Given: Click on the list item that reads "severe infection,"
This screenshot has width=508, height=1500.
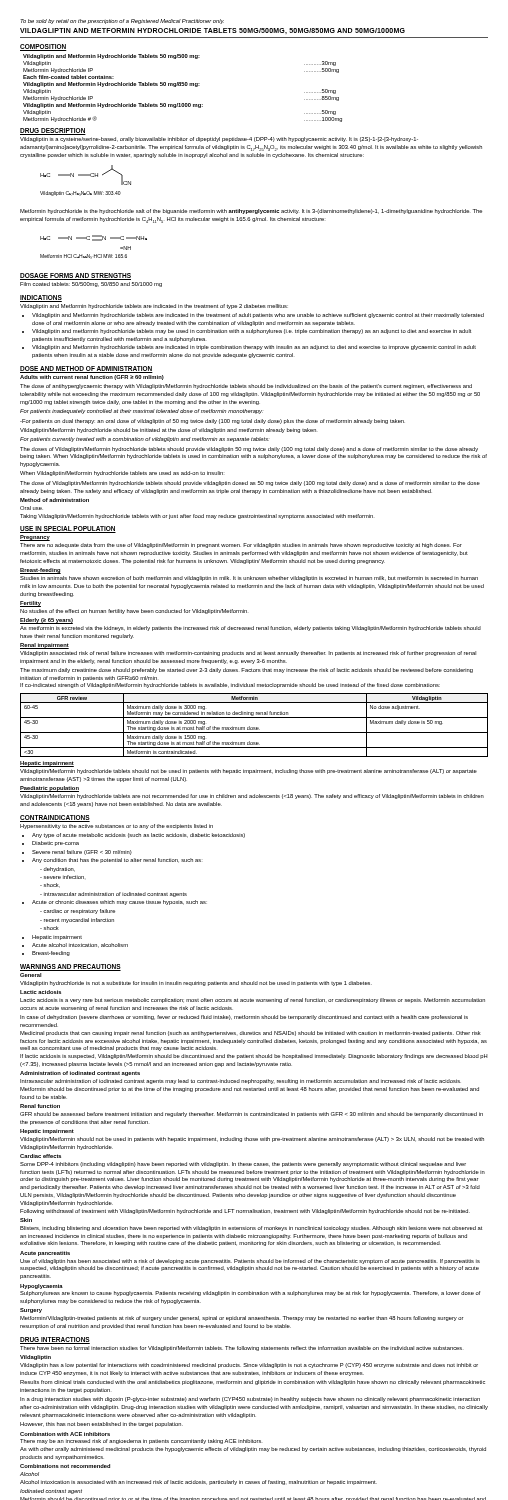Looking at the screenshot, I should (65, 877).
